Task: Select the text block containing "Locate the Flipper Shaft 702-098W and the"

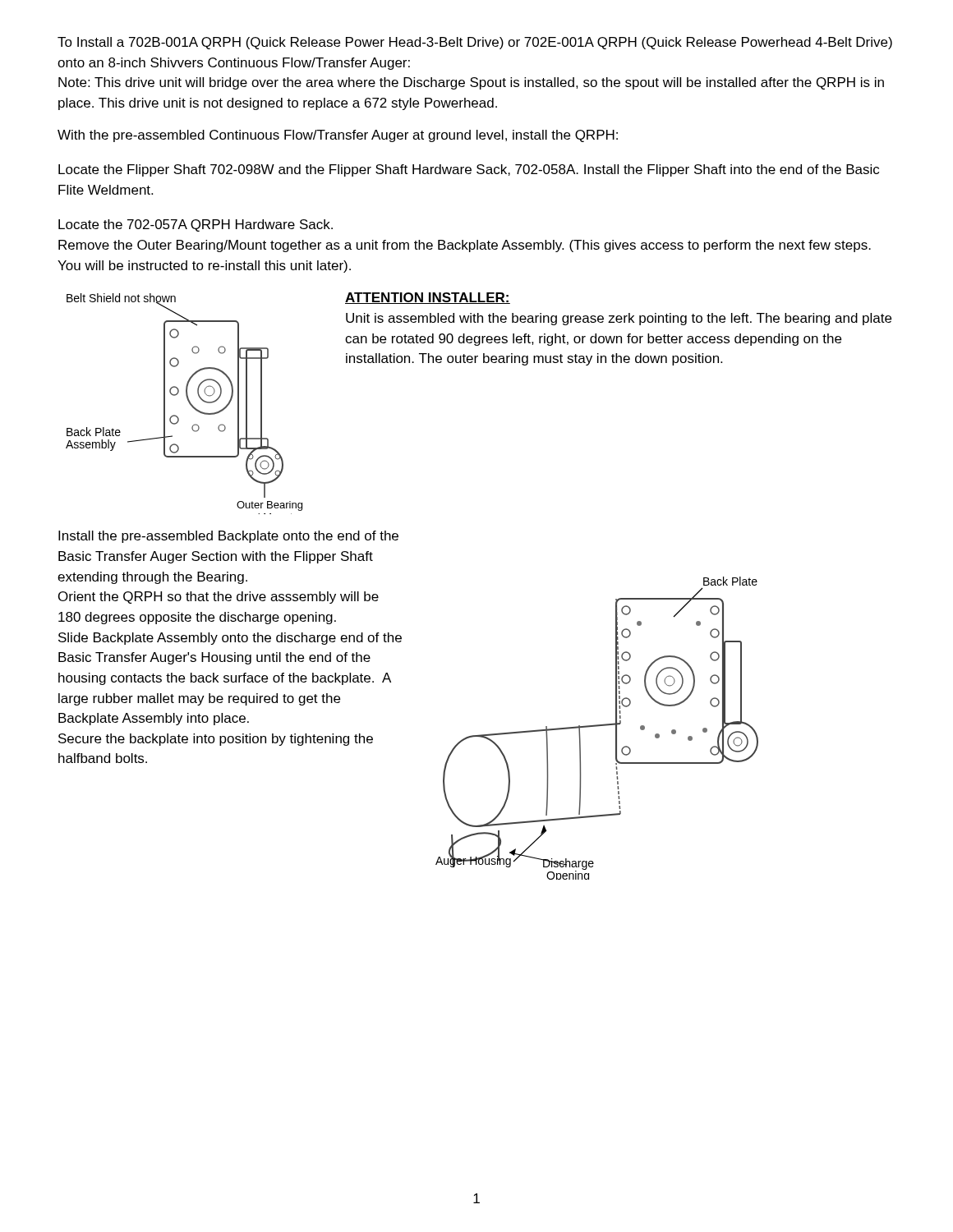Action: [469, 180]
